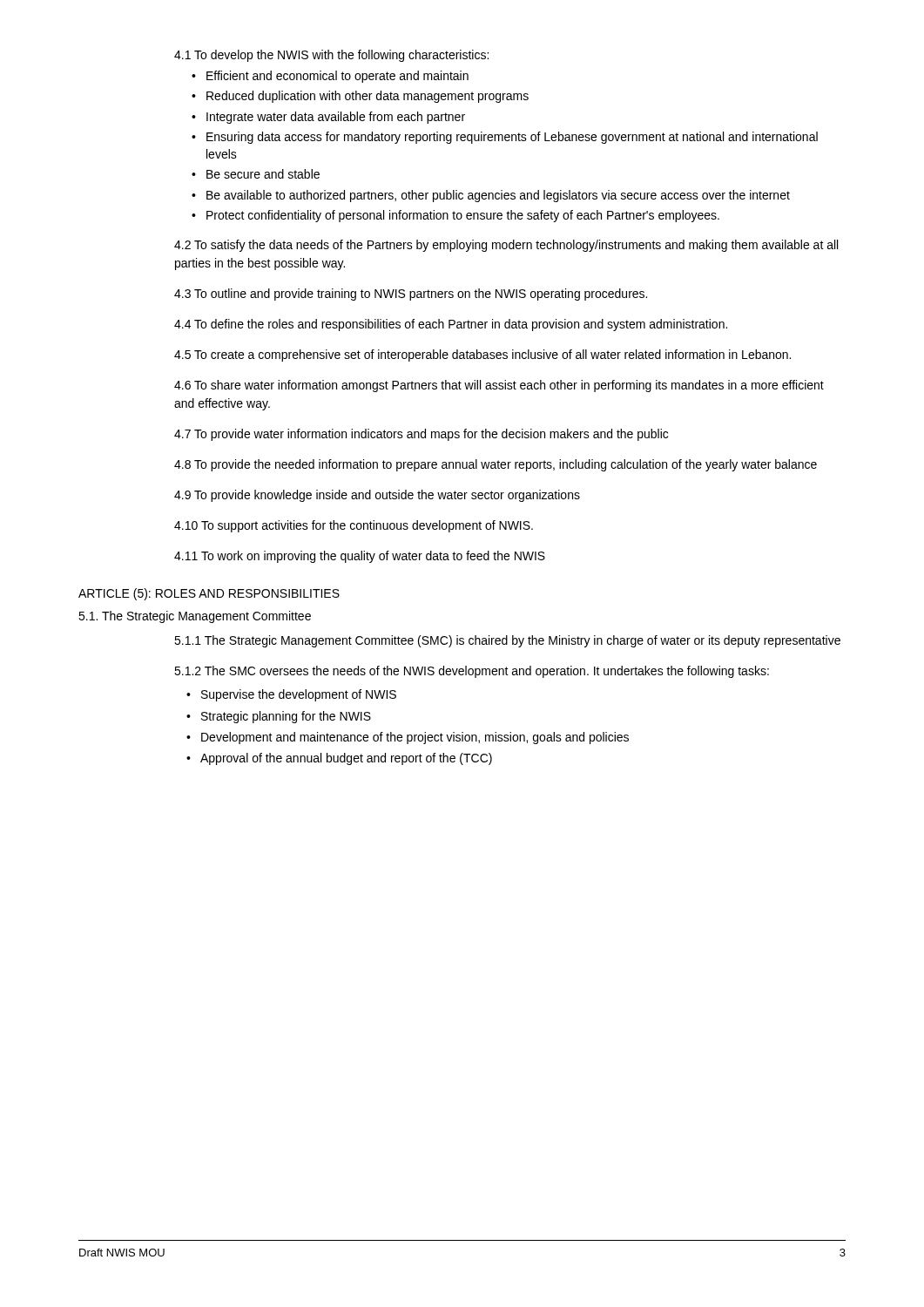
Task: Find the region starting "6 To share water"
Action: coord(499,395)
